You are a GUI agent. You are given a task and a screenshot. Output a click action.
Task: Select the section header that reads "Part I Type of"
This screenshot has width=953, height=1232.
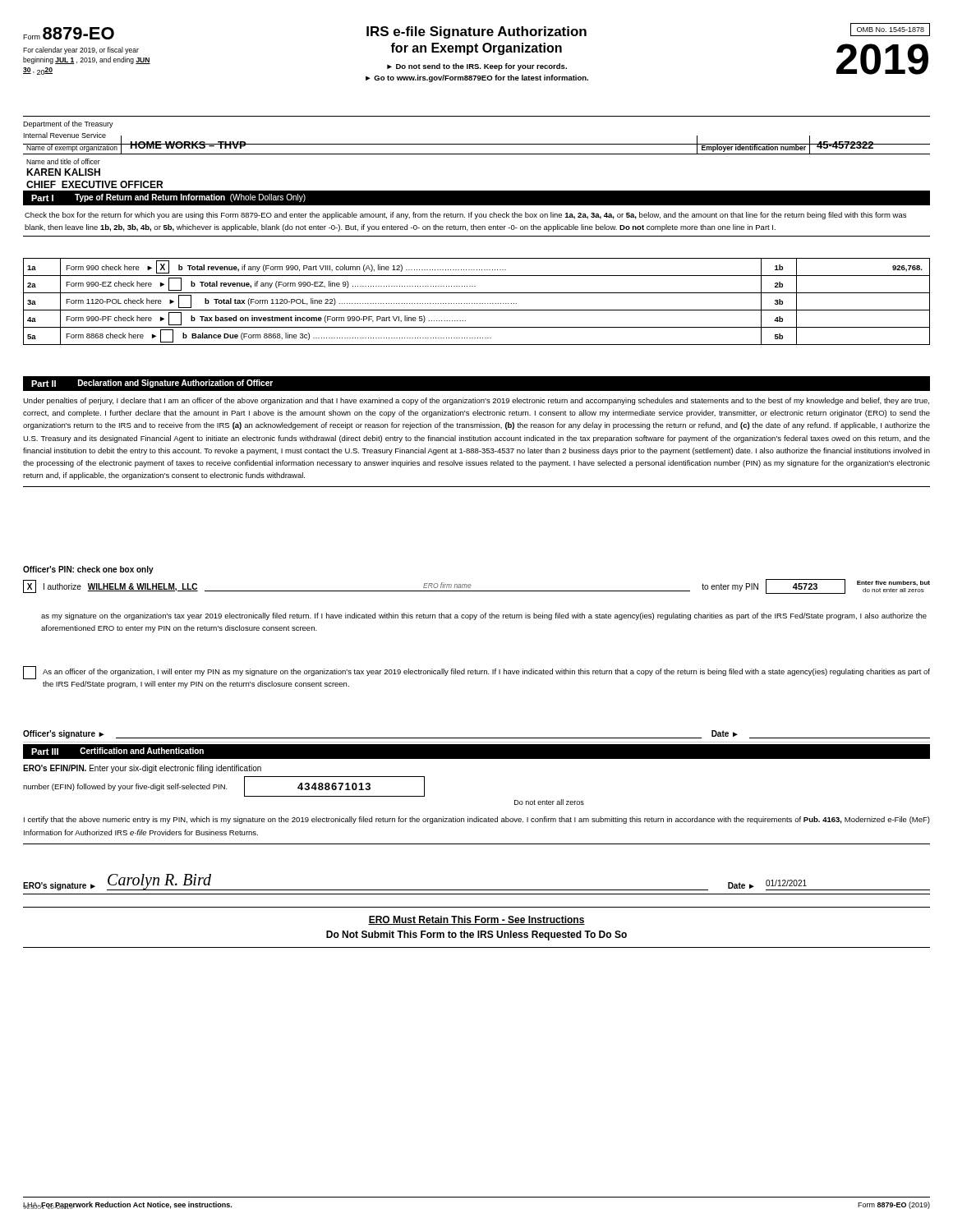click(476, 198)
